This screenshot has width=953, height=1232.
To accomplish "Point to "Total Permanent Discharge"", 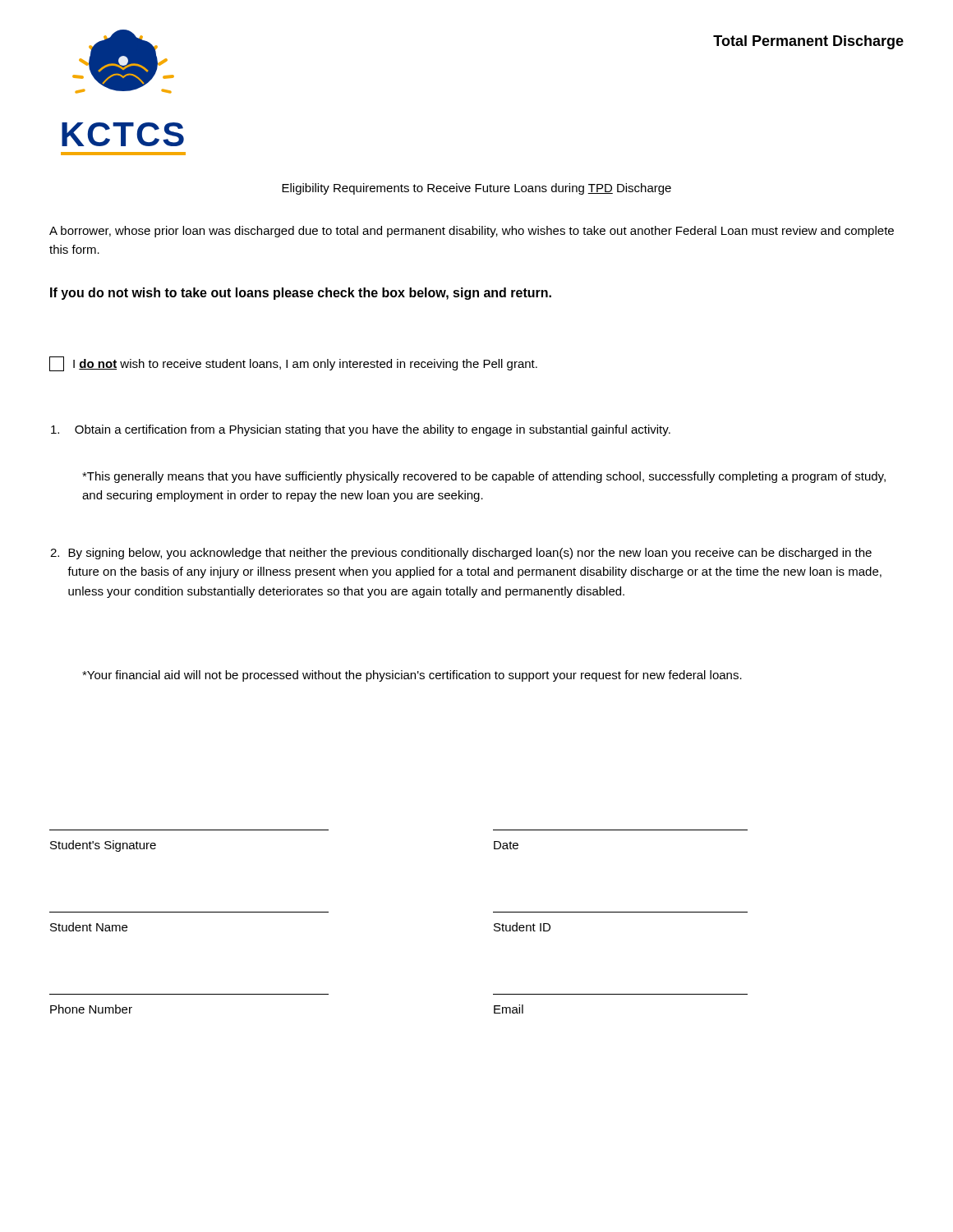I will [809, 41].
